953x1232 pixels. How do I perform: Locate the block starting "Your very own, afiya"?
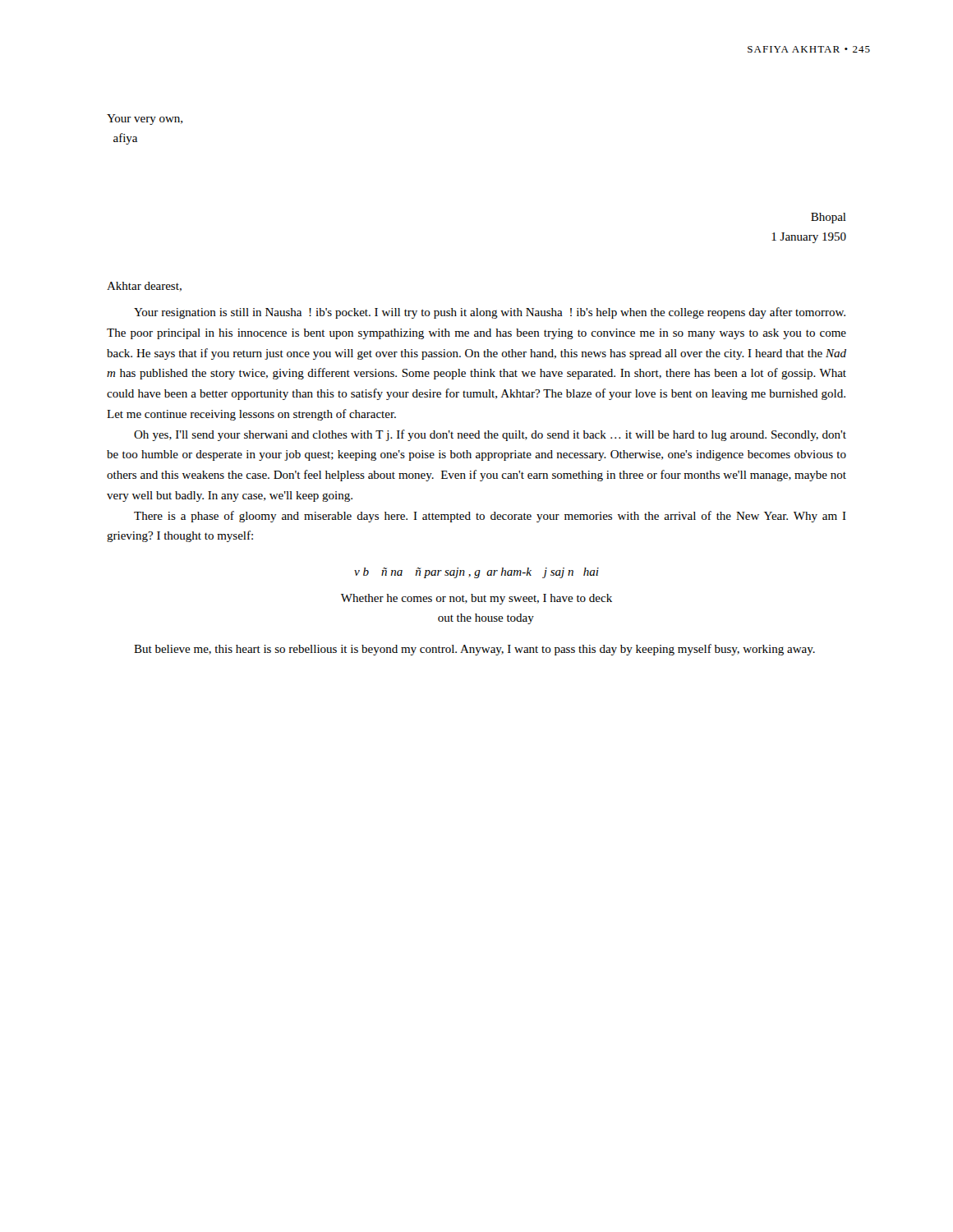pos(145,128)
